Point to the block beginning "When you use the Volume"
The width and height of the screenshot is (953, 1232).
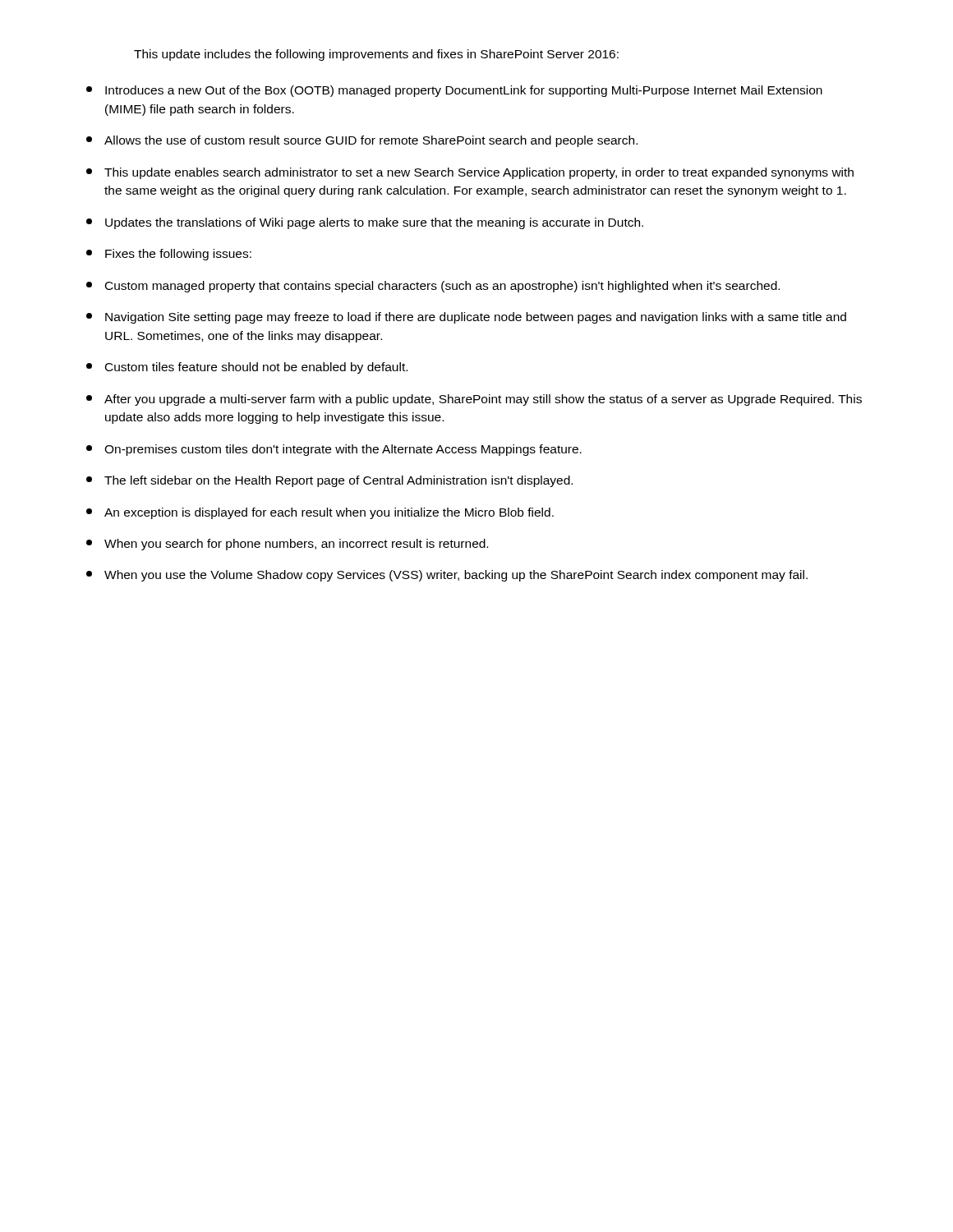click(476, 575)
